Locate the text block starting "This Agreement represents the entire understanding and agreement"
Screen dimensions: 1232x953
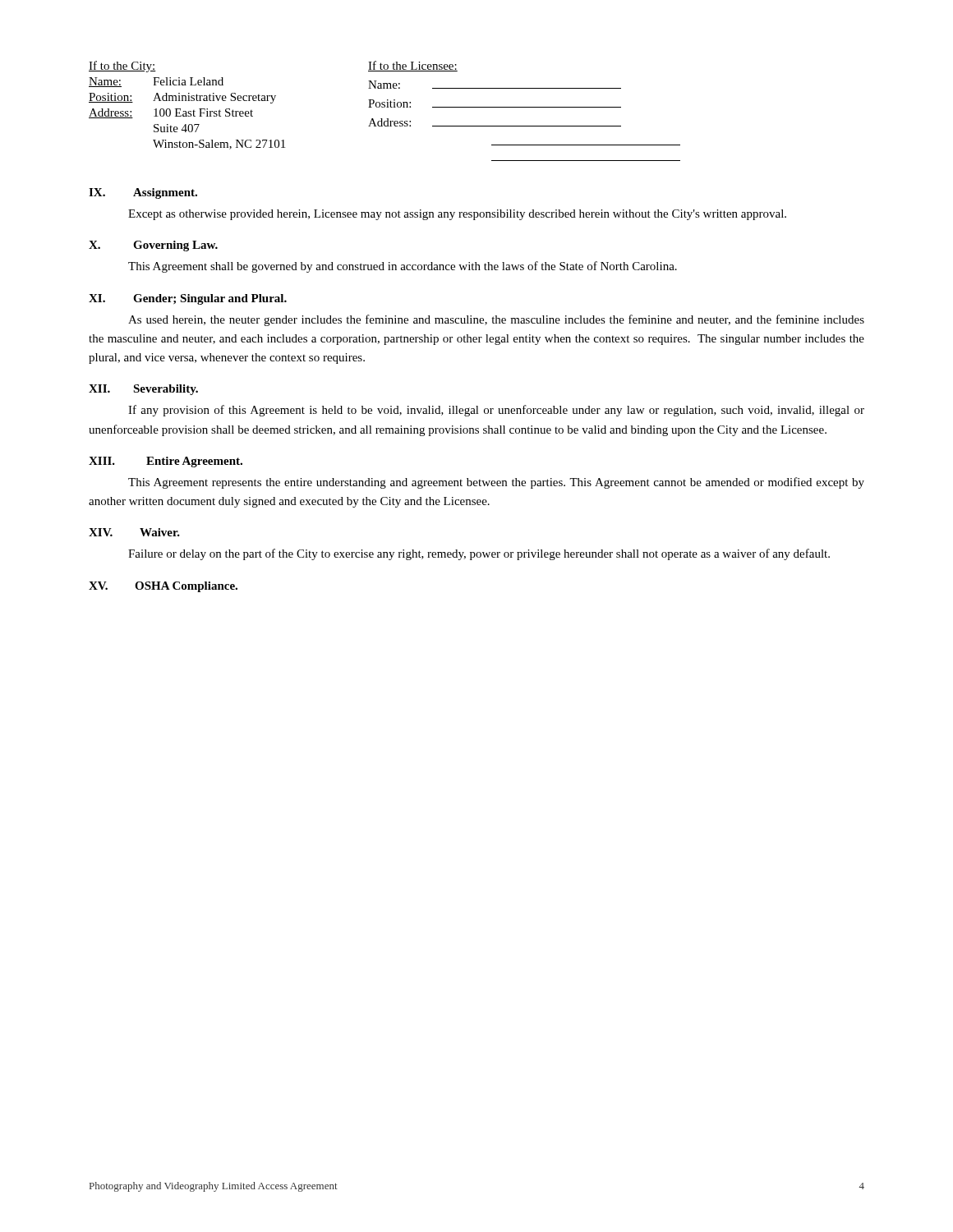pyautogui.click(x=476, y=491)
